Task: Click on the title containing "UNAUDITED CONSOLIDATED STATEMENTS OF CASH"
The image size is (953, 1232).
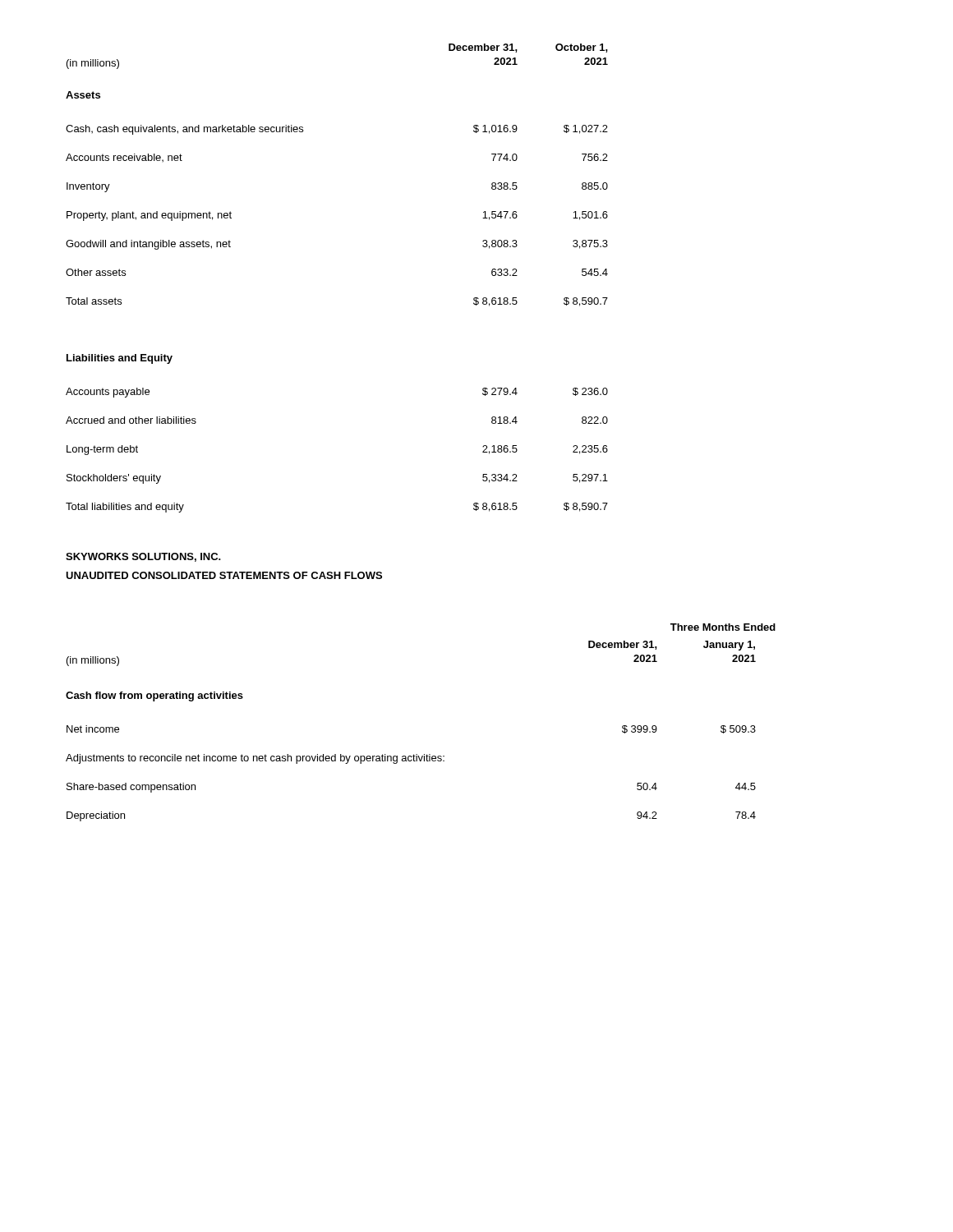Action: click(224, 575)
